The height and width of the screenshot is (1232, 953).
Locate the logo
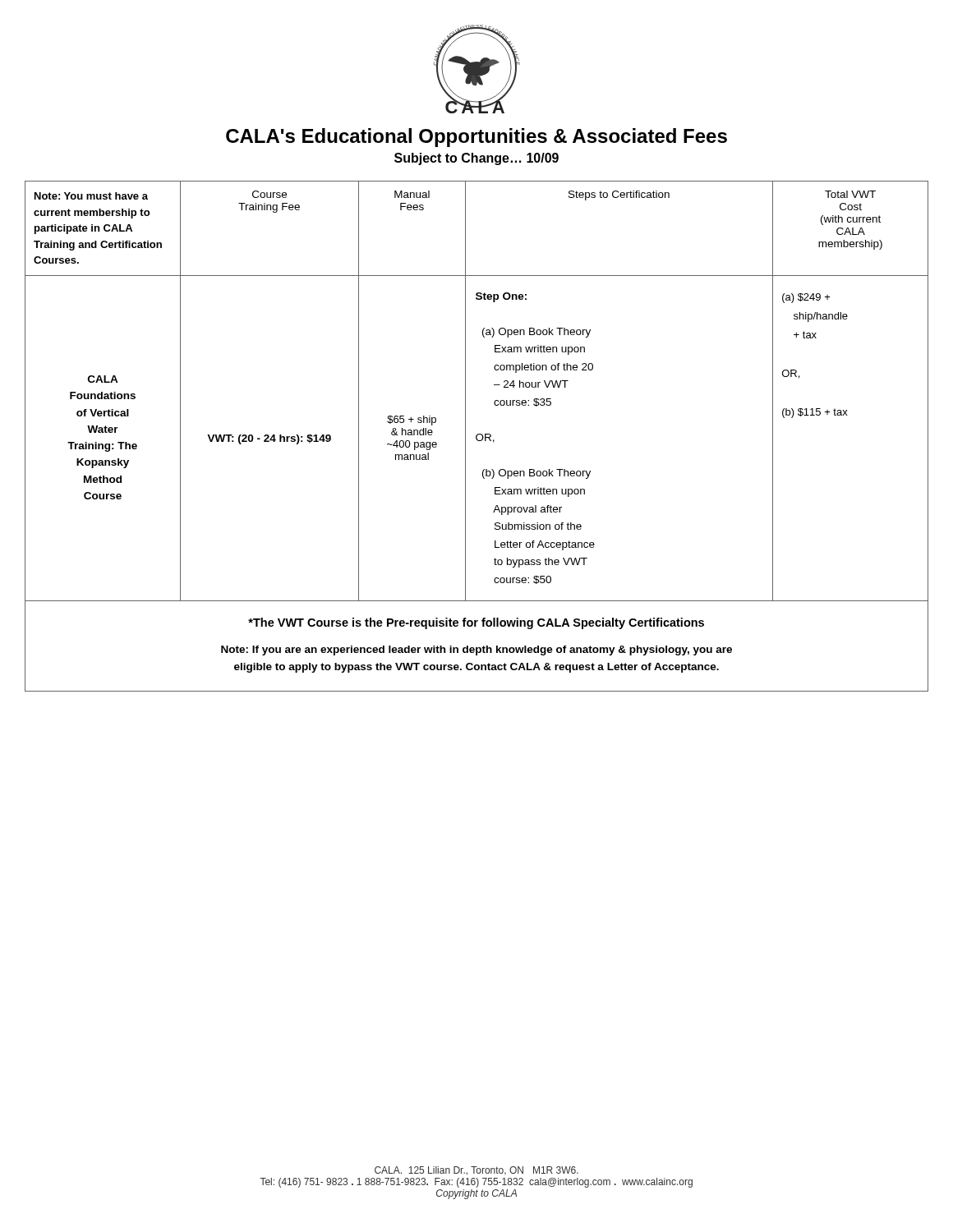click(476, 71)
